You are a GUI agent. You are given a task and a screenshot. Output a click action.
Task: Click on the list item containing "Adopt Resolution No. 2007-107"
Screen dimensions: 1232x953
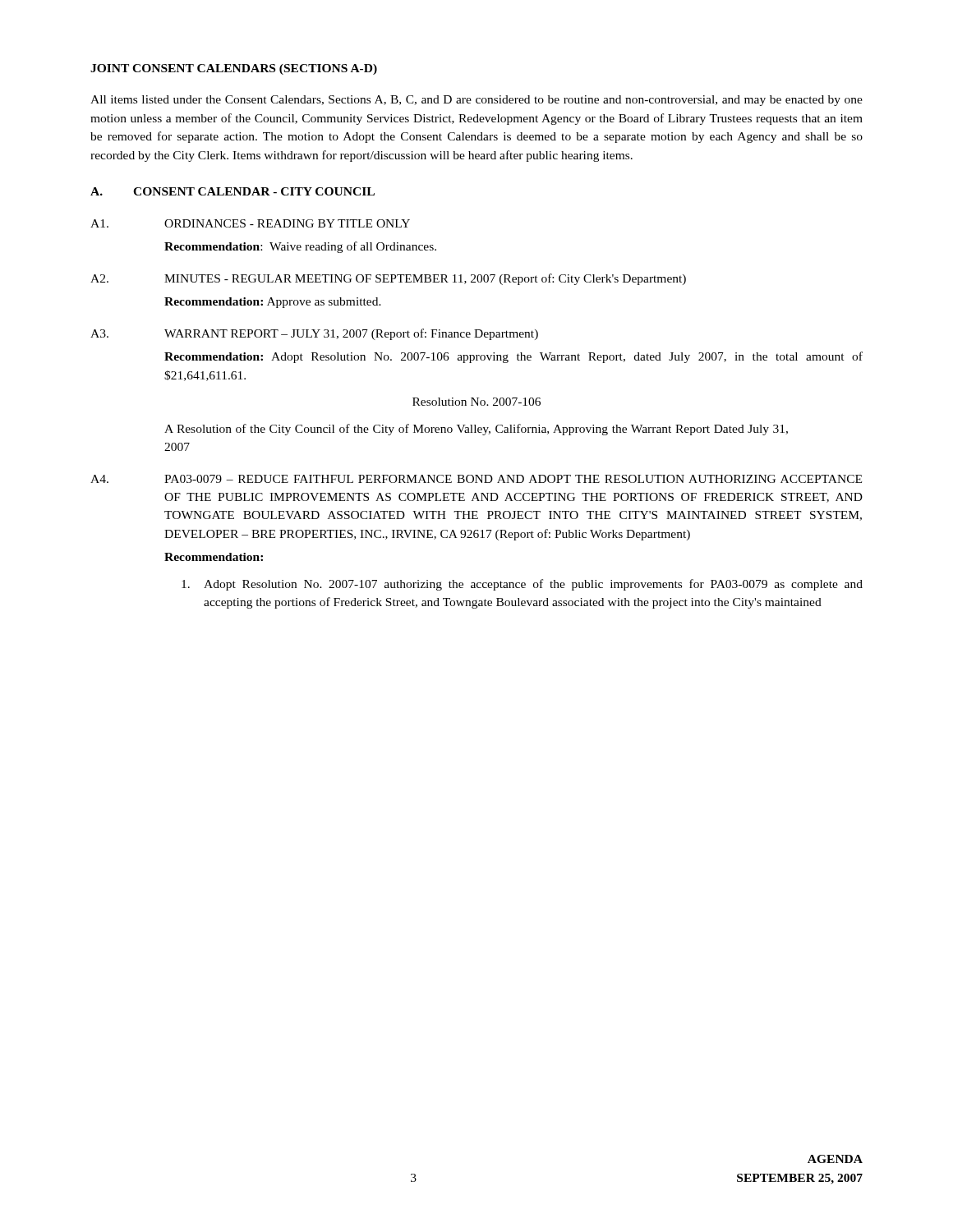(x=522, y=593)
